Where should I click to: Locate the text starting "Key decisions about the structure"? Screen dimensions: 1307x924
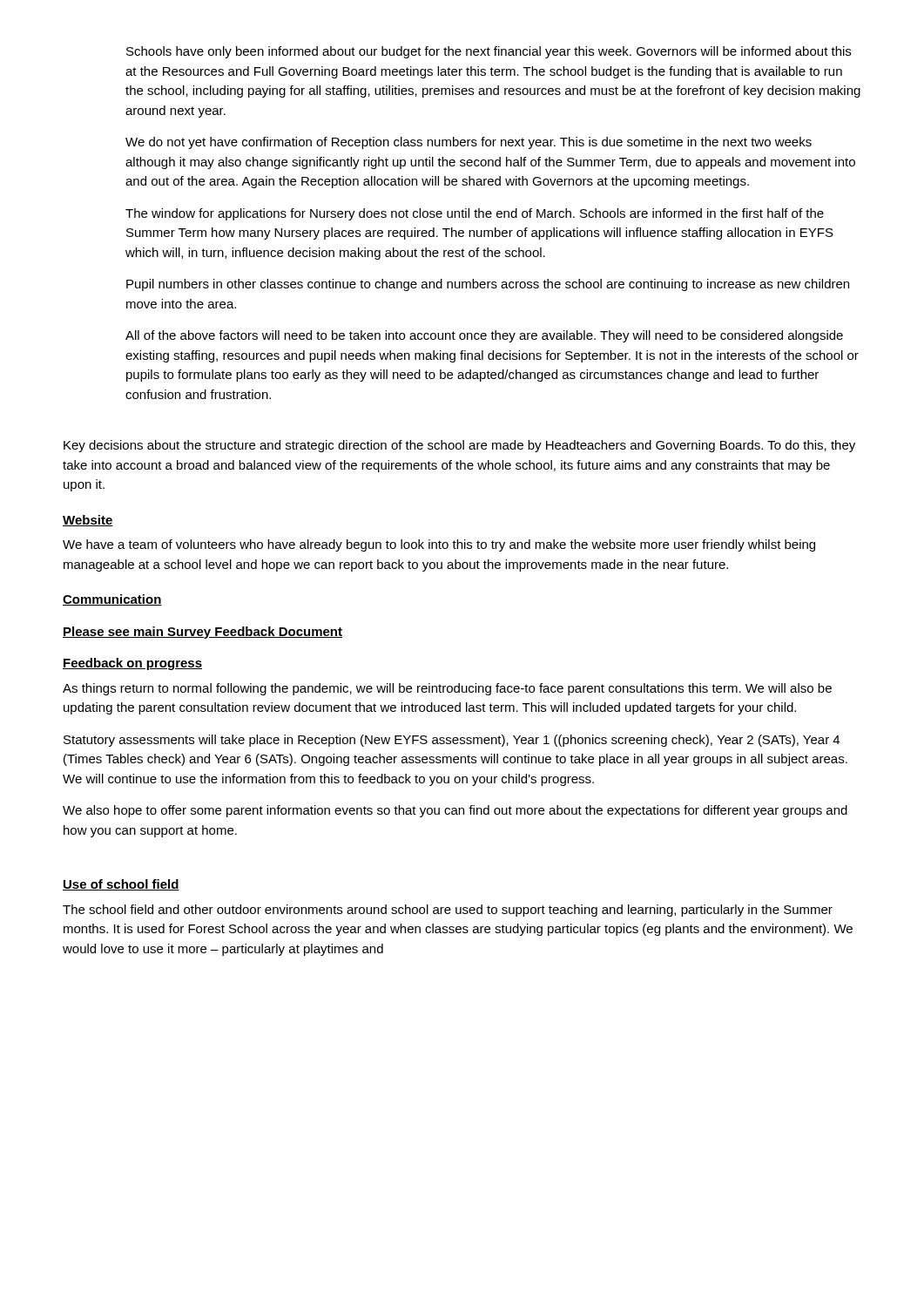click(462, 465)
